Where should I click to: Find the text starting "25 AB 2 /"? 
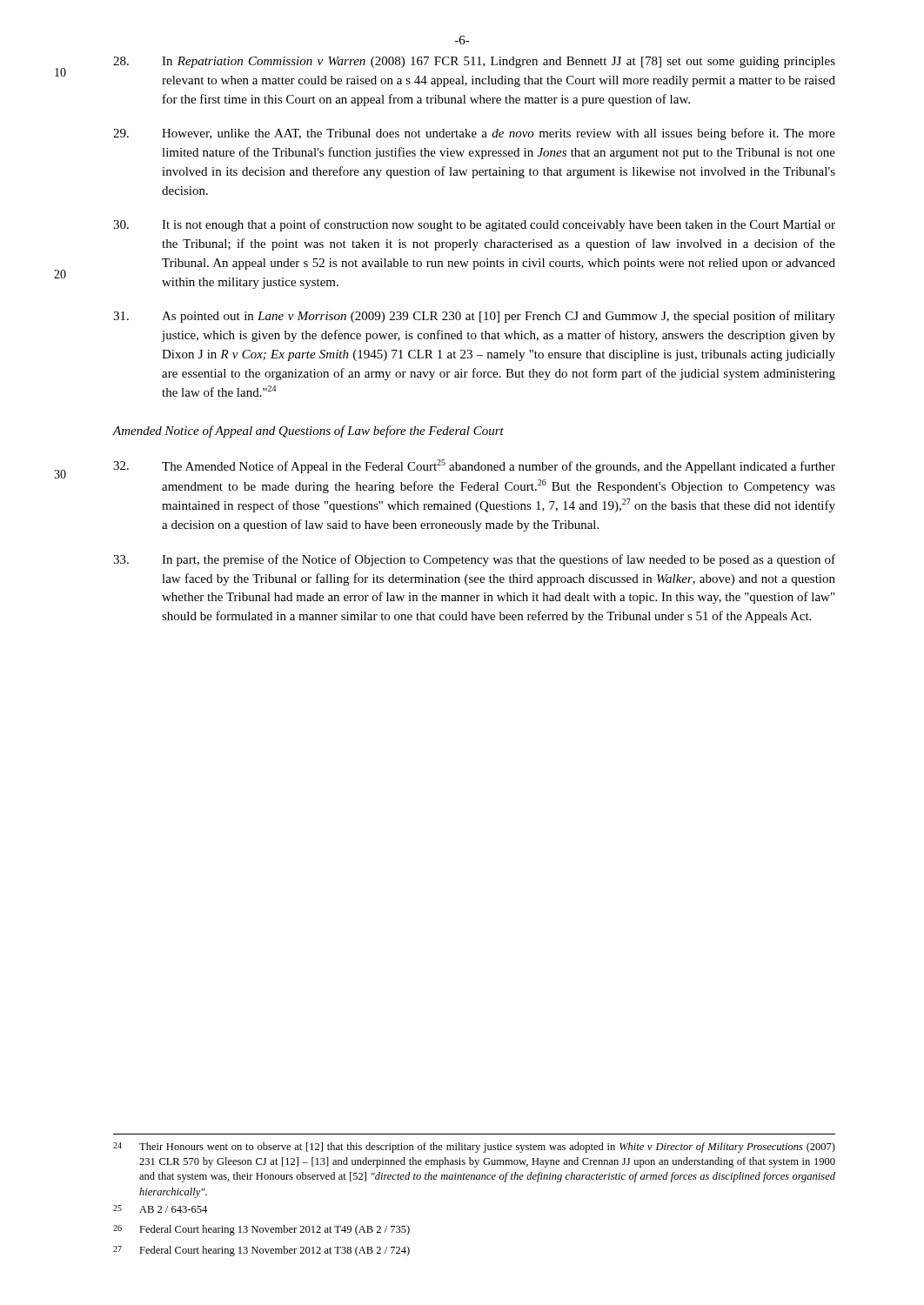point(160,1209)
